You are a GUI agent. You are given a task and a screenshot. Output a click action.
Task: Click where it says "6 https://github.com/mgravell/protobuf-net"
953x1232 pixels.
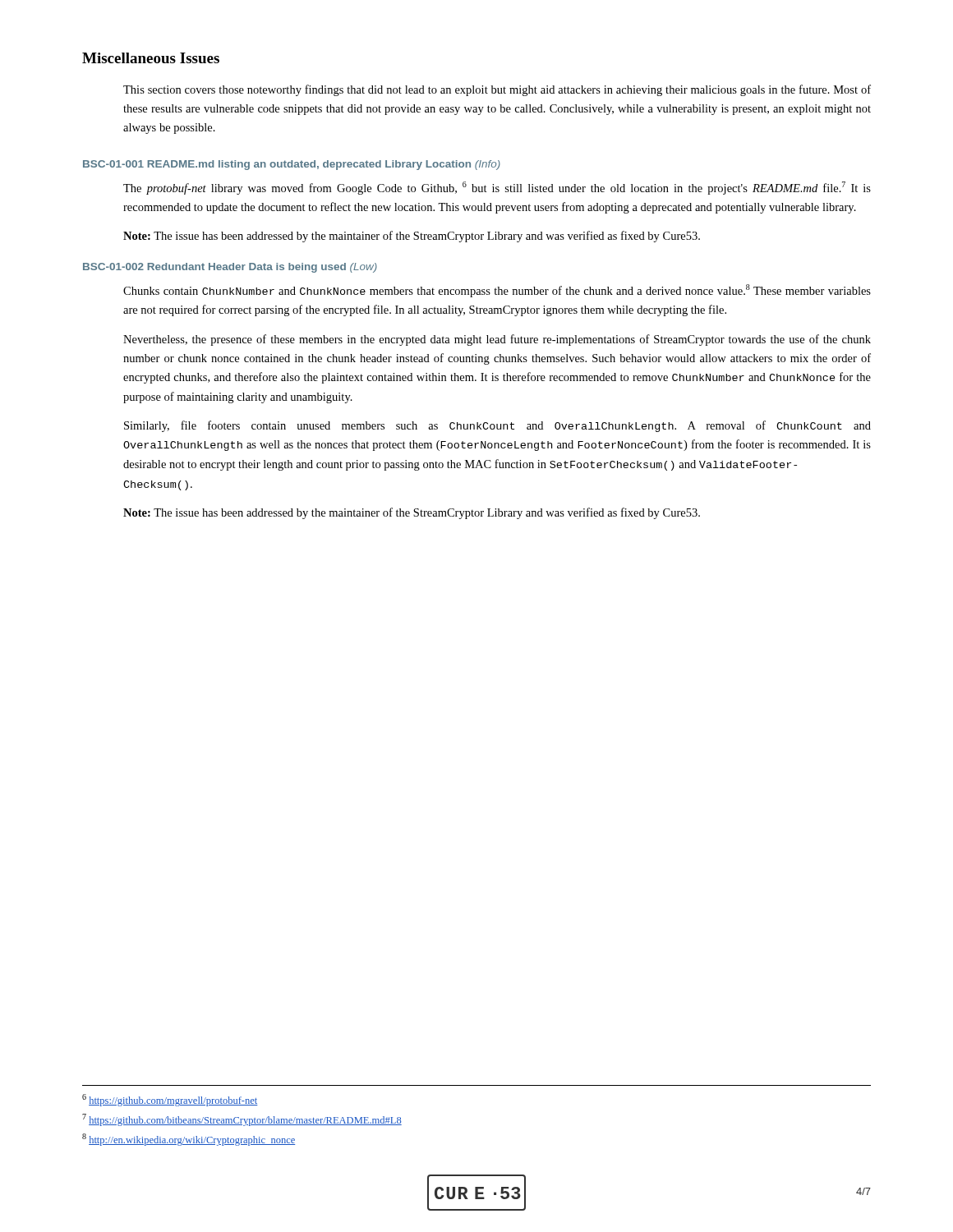170,1100
